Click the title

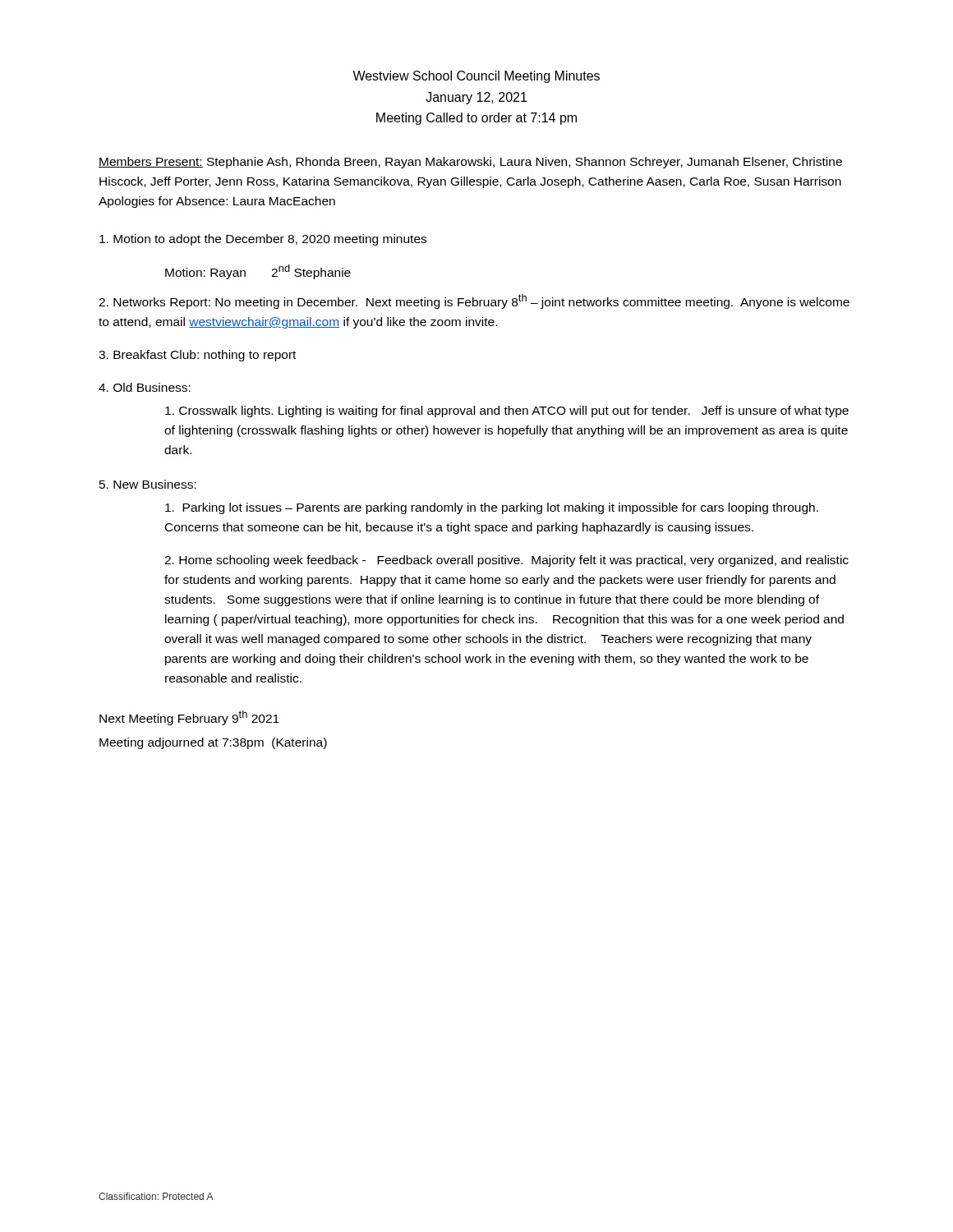(x=476, y=97)
